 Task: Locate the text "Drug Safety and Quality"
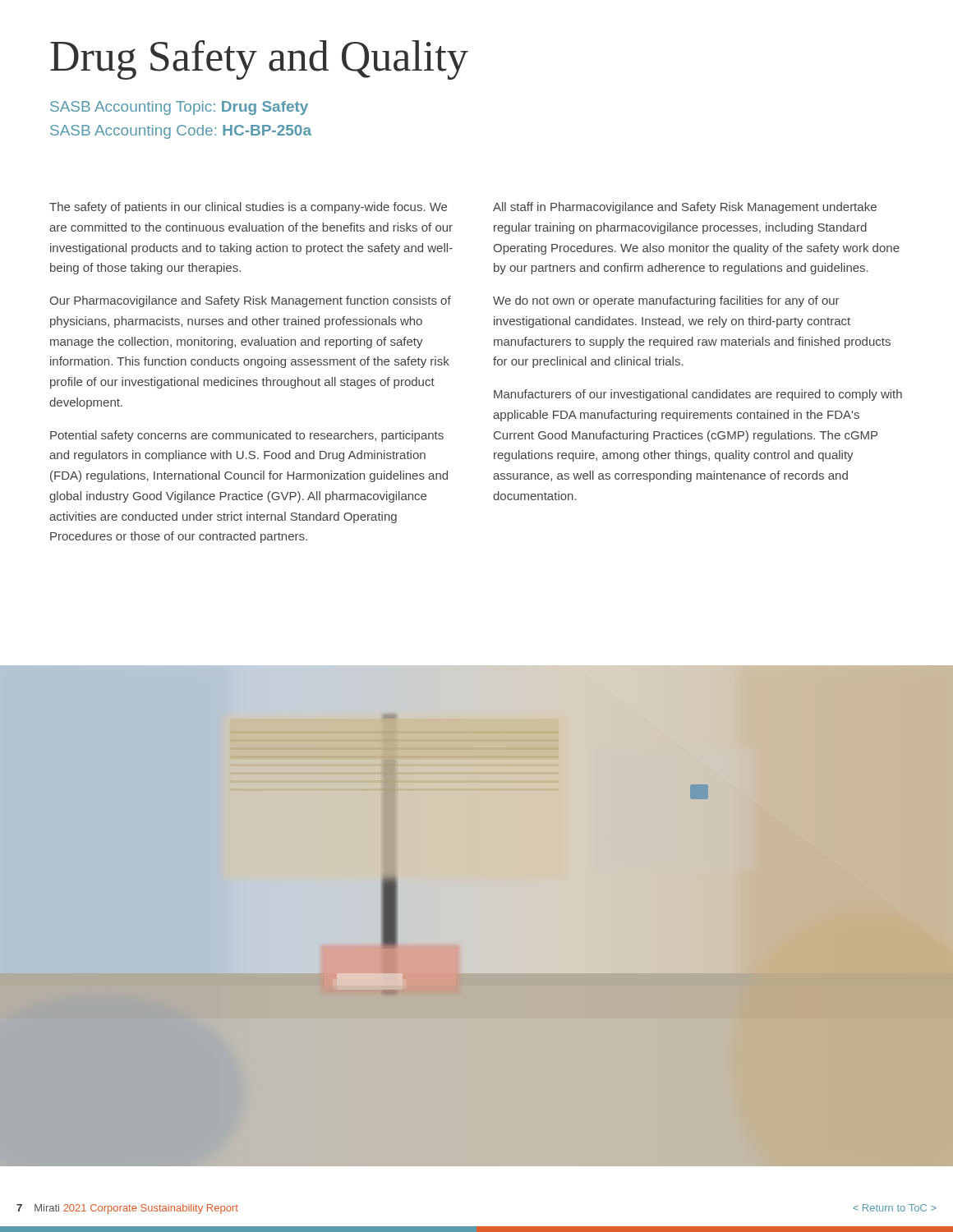(x=337, y=56)
